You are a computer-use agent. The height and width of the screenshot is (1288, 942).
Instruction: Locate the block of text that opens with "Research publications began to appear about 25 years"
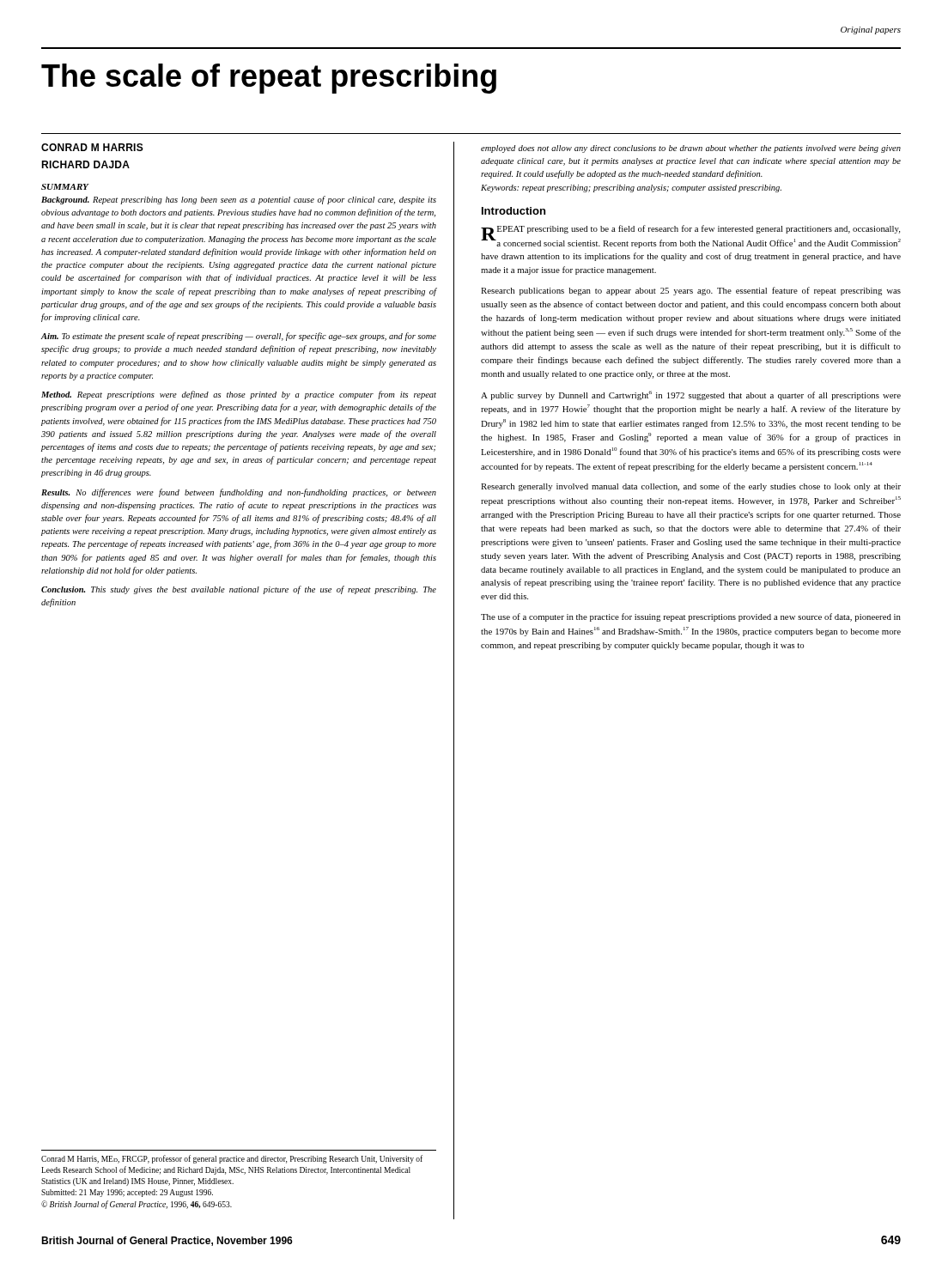(x=691, y=333)
